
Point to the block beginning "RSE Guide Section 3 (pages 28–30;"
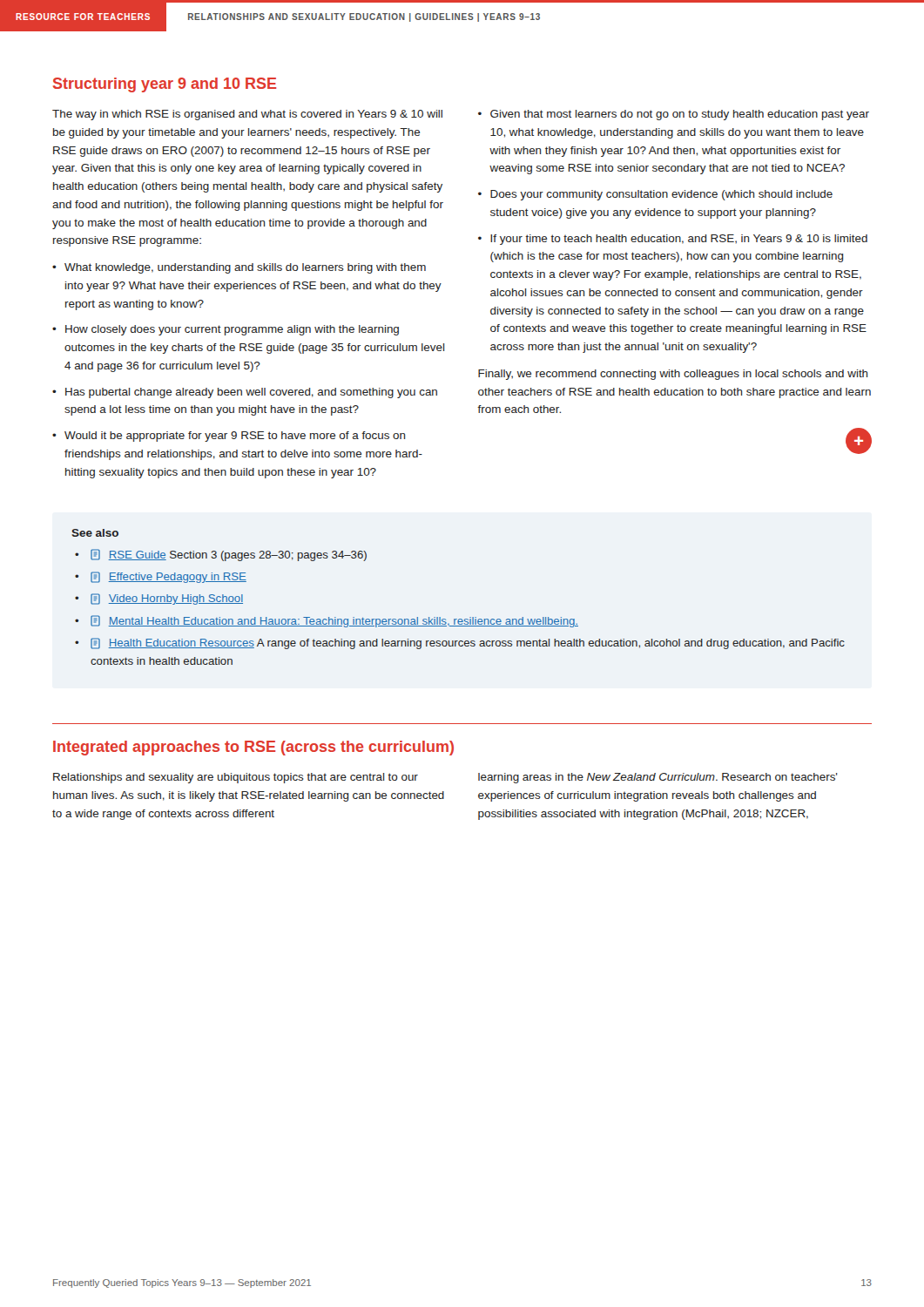coord(229,554)
